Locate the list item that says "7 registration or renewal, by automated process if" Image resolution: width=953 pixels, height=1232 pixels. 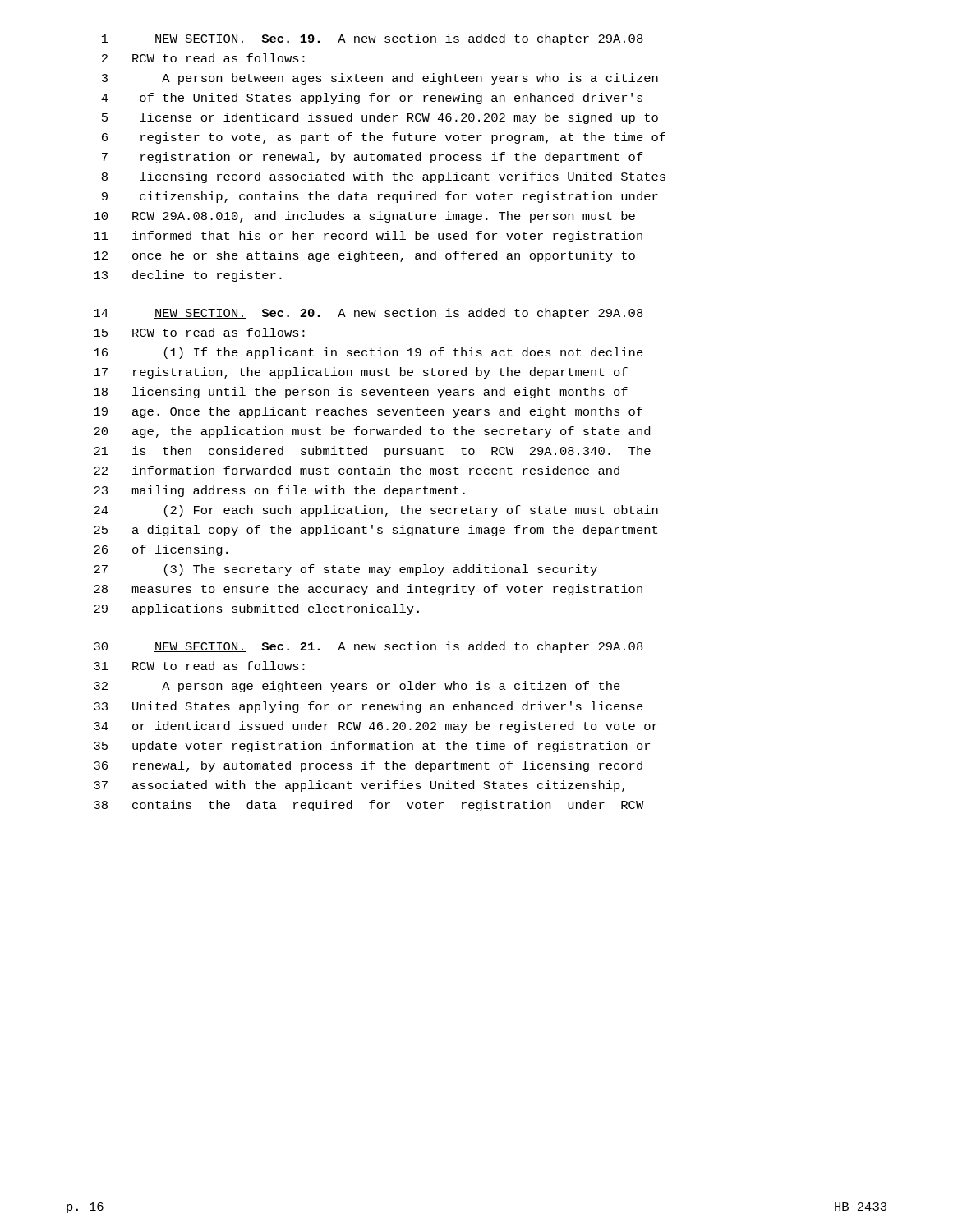(x=355, y=158)
